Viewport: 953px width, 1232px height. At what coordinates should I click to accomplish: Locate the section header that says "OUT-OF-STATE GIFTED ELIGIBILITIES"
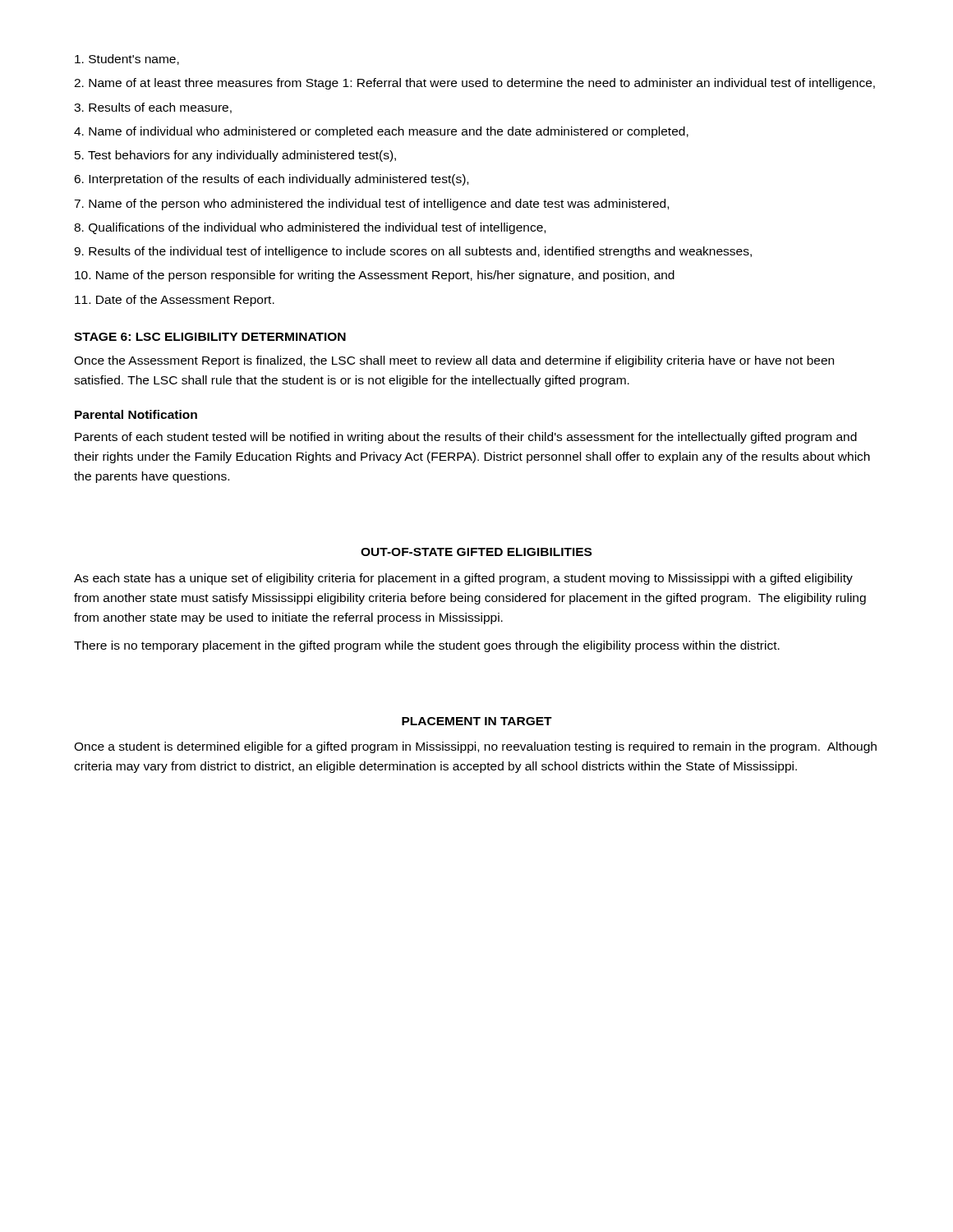pyautogui.click(x=476, y=552)
